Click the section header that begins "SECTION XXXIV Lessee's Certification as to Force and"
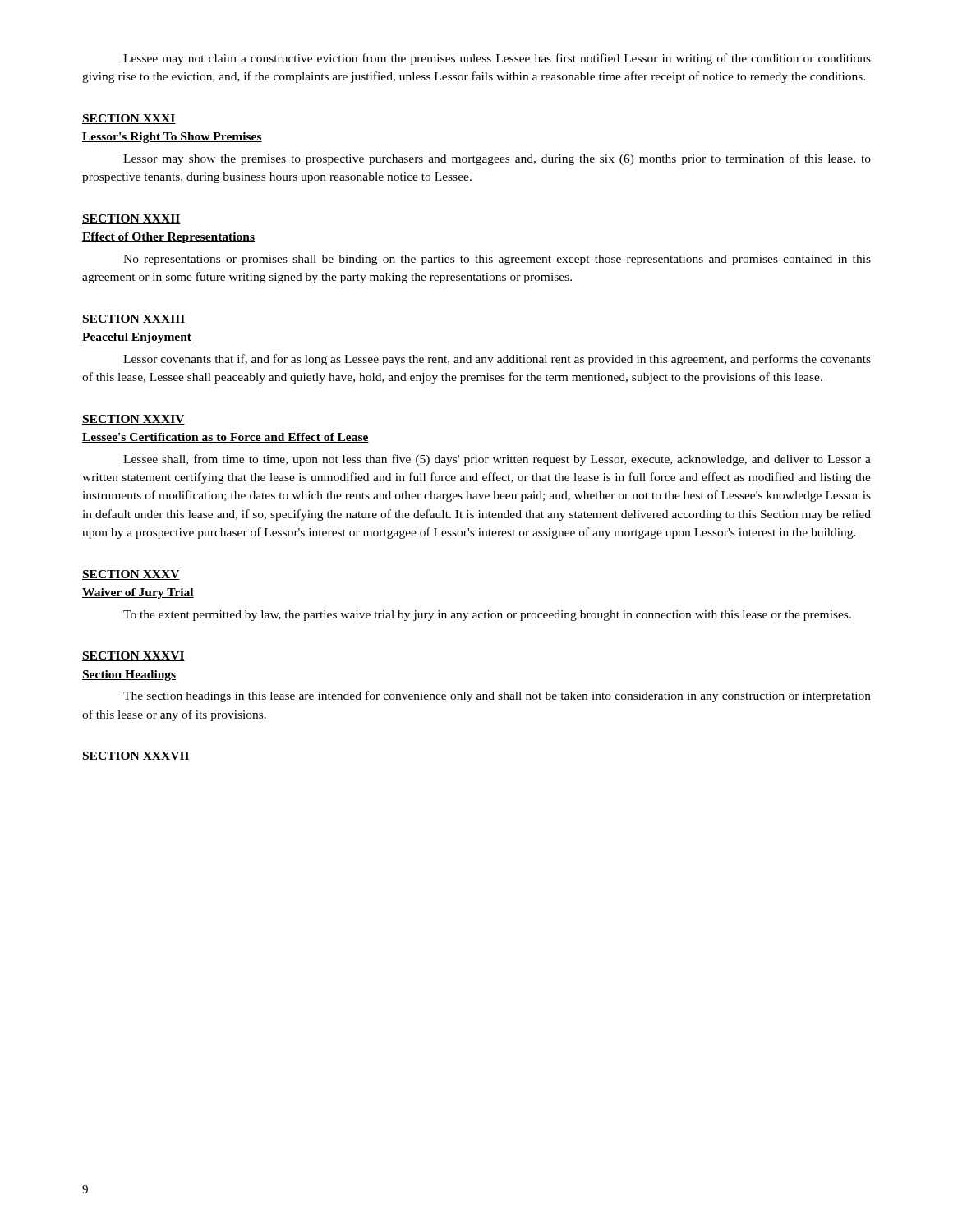Image resolution: width=953 pixels, height=1232 pixels. 134,420
